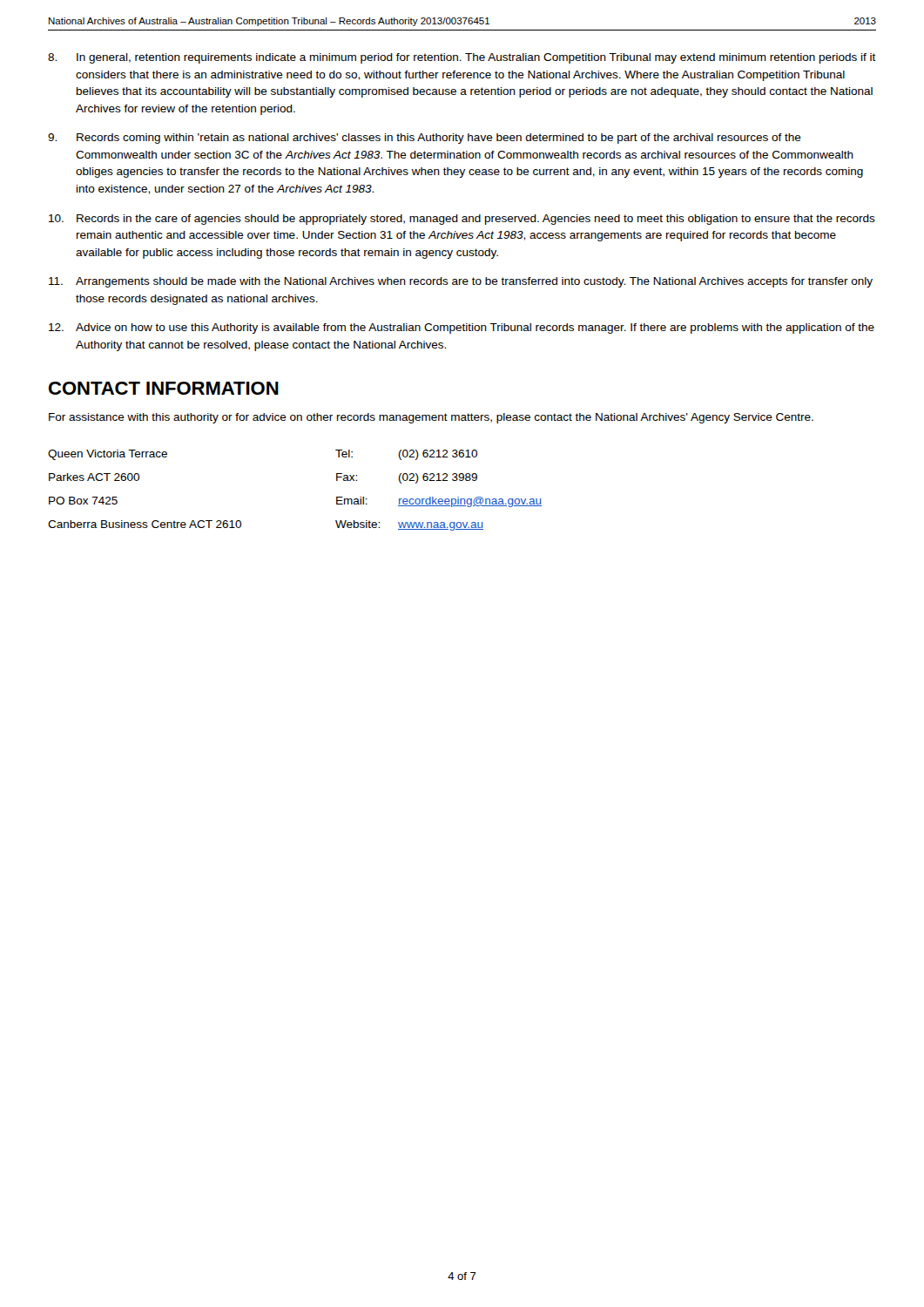Where is the passage that starts "For assistance with this authority or for advice"?
This screenshot has width=924, height=1307.
[431, 417]
